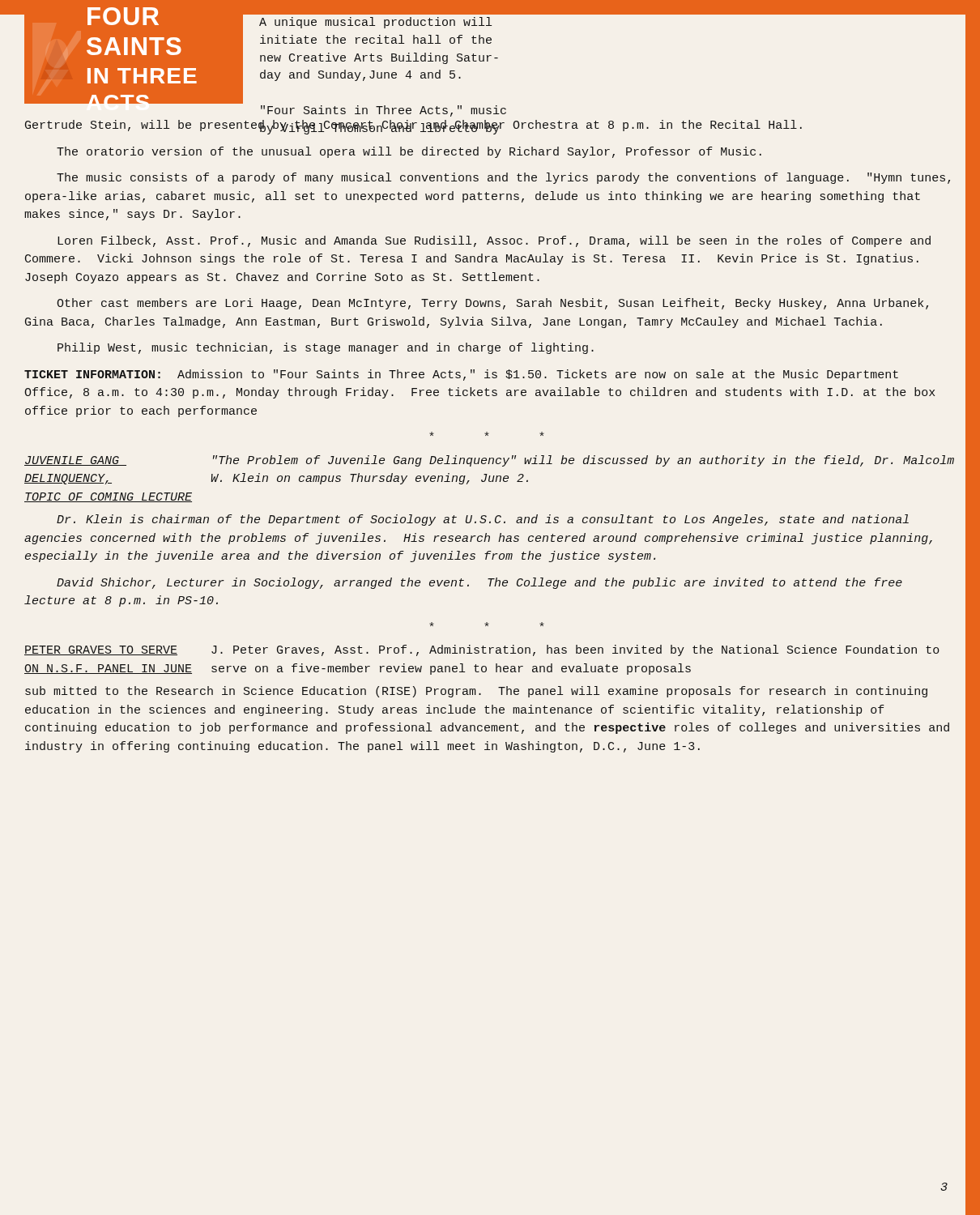This screenshot has width=980, height=1215.
Task: Click on the text block starting "Philip West, music technician, is"
Action: pyautogui.click(x=326, y=349)
